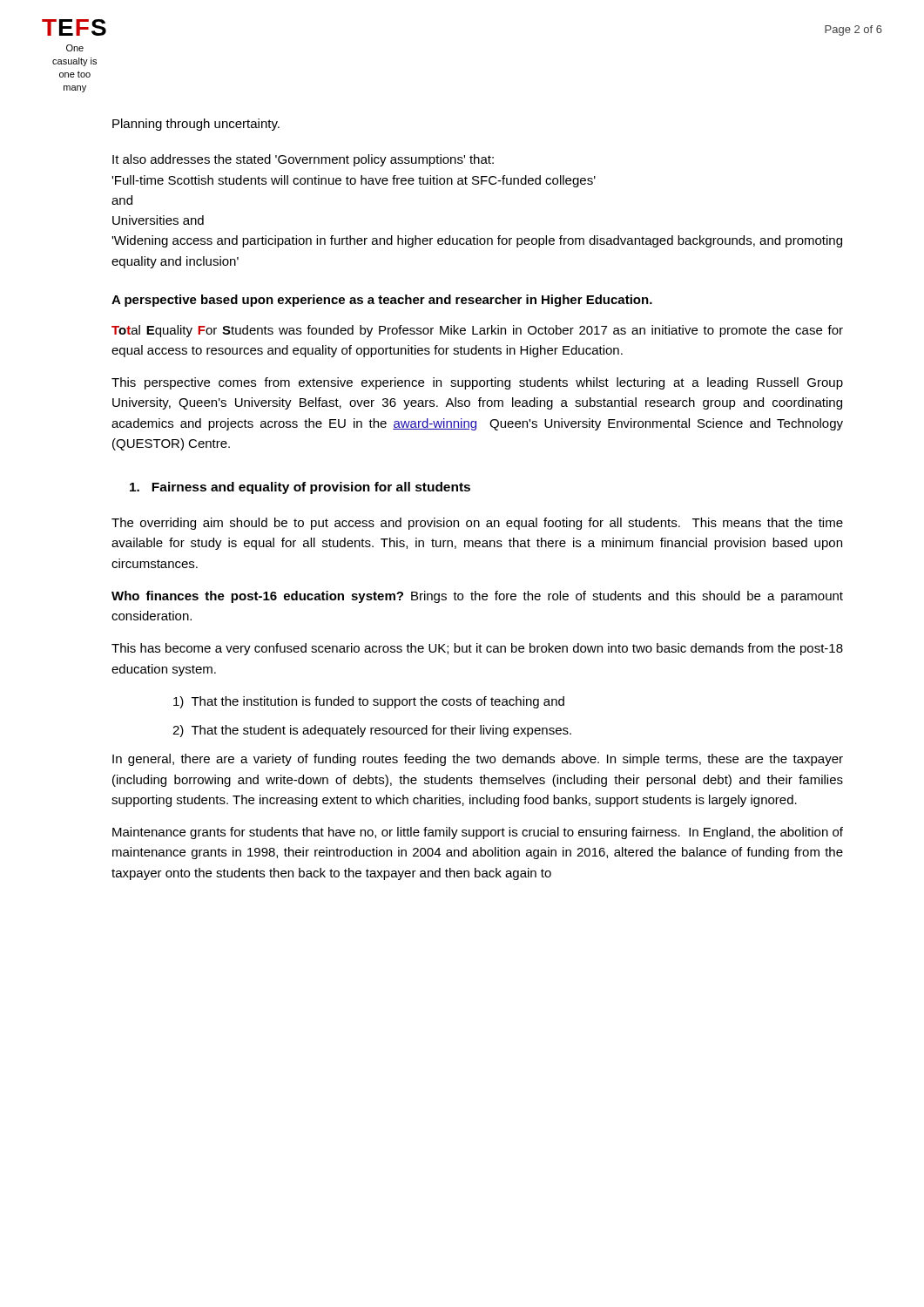Find the text block starting "1) That the institution is"

click(369, 701)
